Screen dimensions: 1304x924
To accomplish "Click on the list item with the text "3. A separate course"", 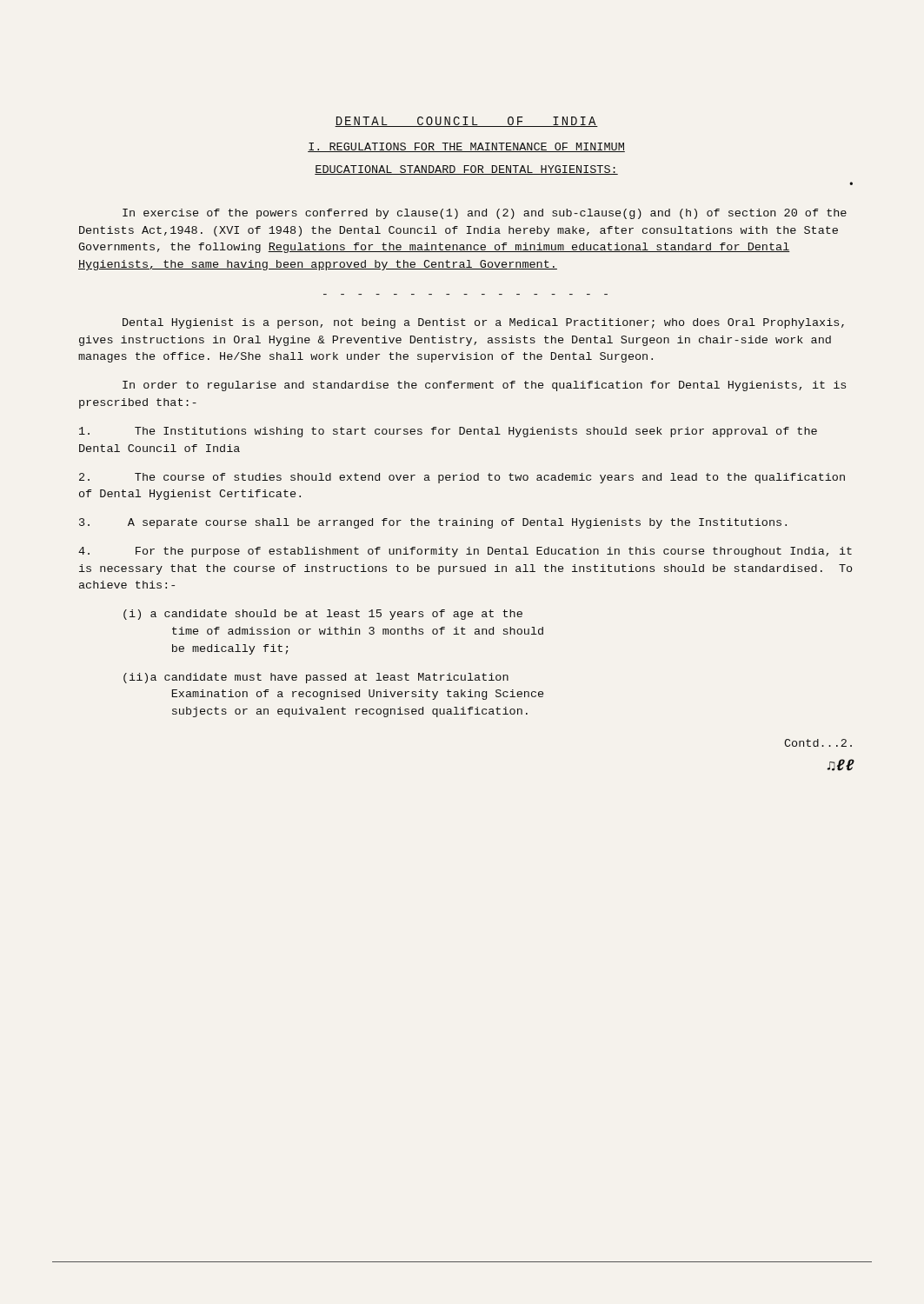I will point(466,523).
